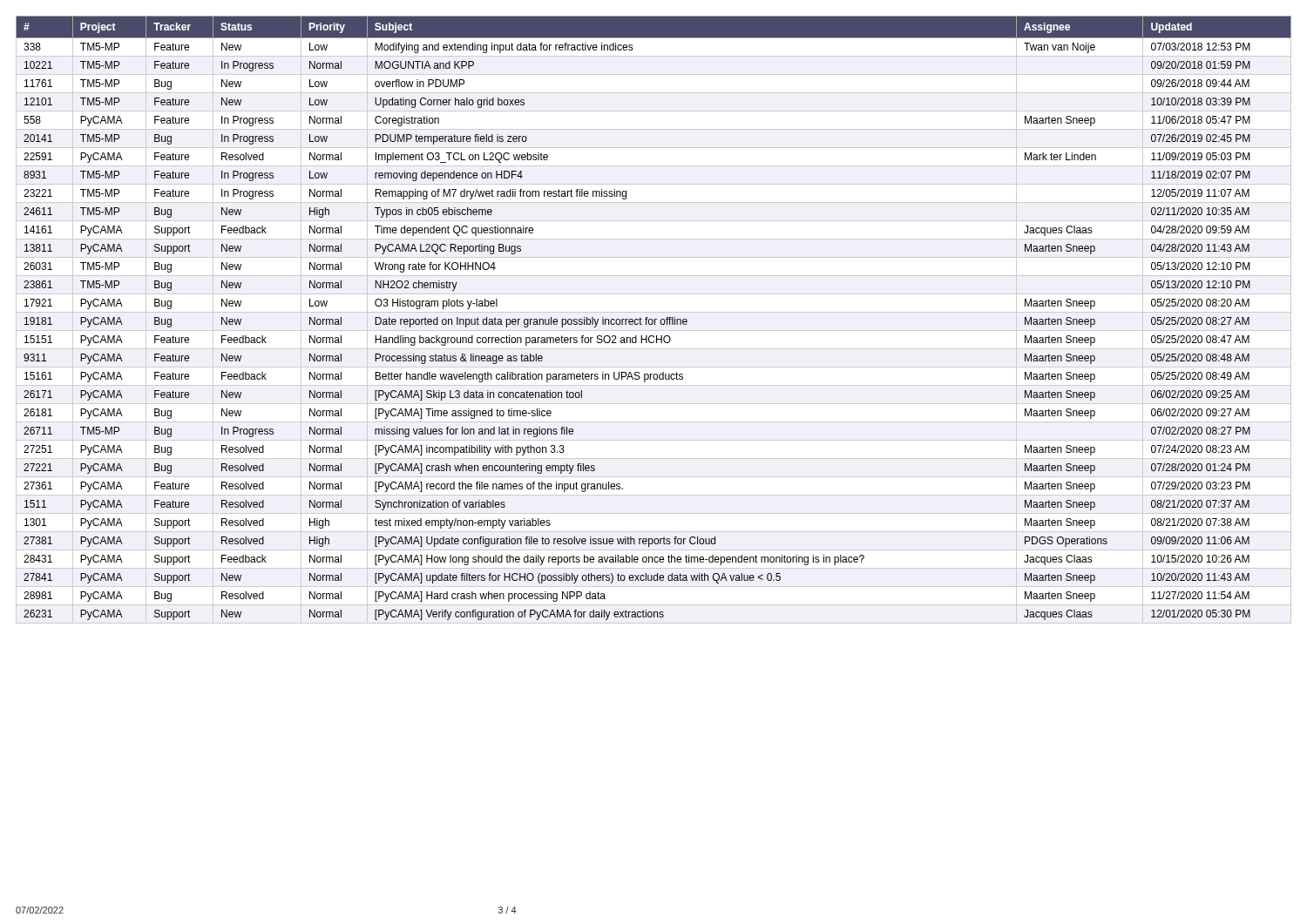Image resolution: width=1307 pixels, height=924 pixels.
Task: Find the table that mentions "In Progress"
Action: click(654, 320)
